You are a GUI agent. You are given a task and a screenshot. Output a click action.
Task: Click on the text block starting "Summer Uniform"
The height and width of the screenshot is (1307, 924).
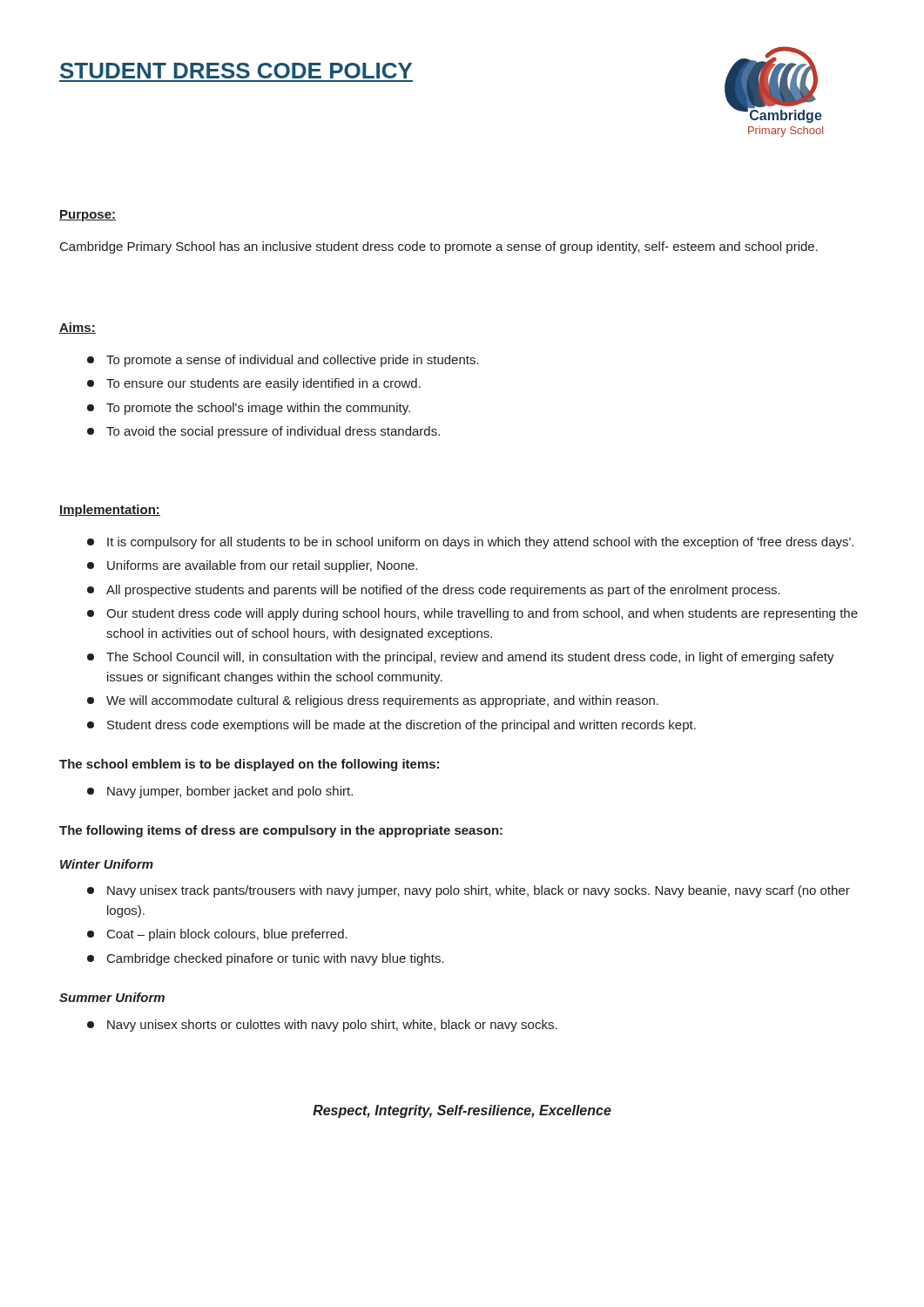point(112,997)
